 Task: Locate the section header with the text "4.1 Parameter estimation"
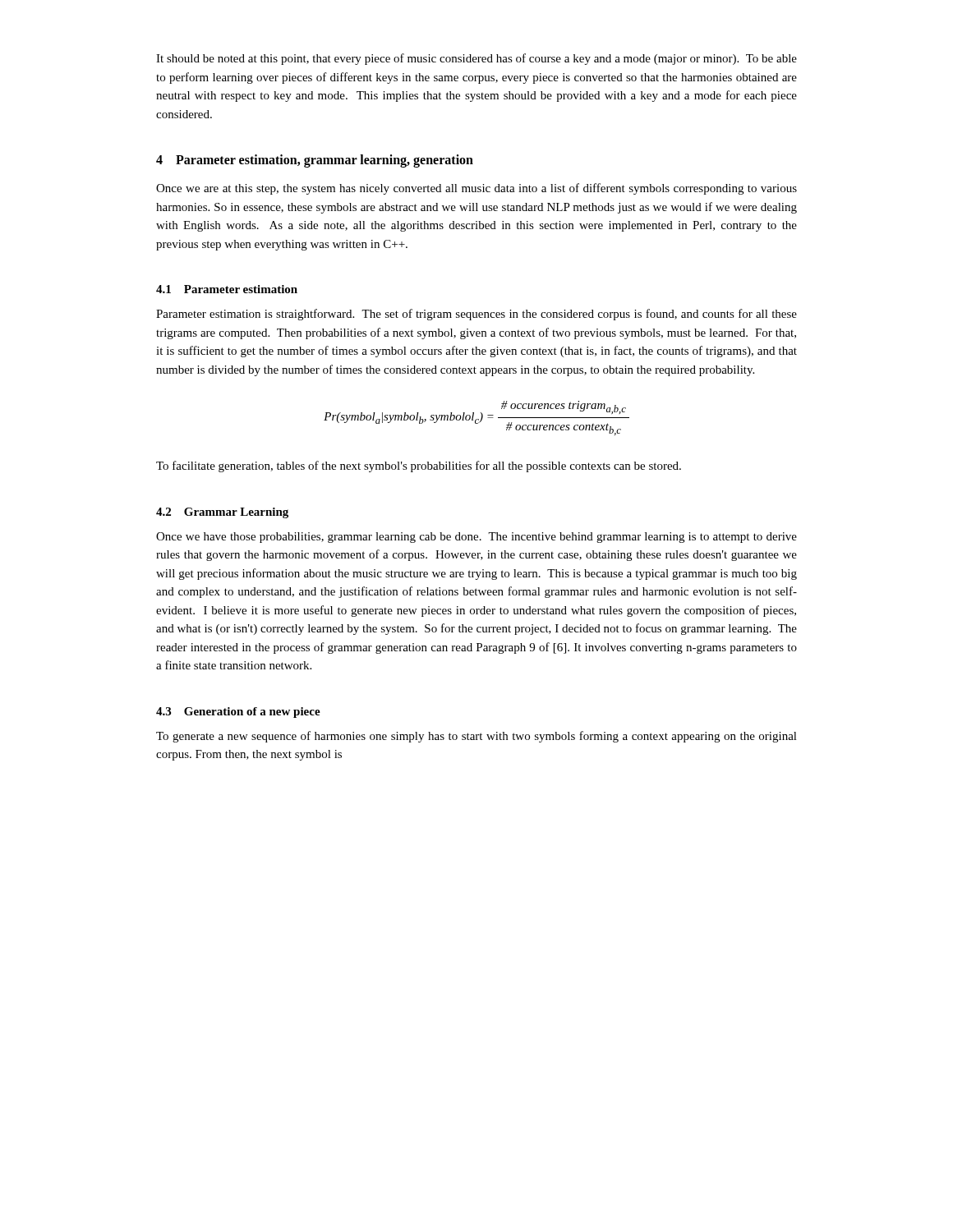pyautogui.click(x=227, y=289)
